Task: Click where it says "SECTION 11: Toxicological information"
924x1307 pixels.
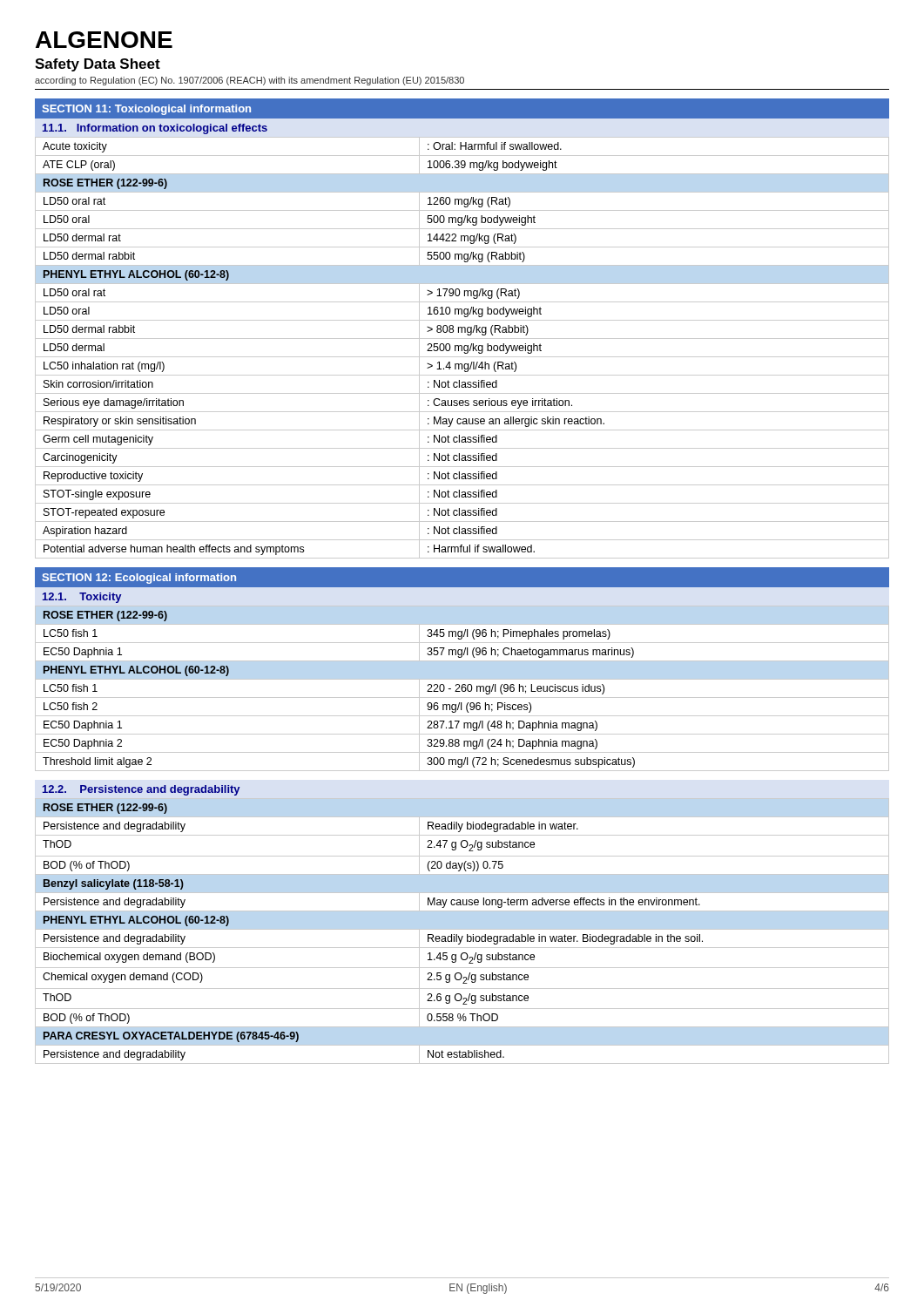Action: click(462, 108)
